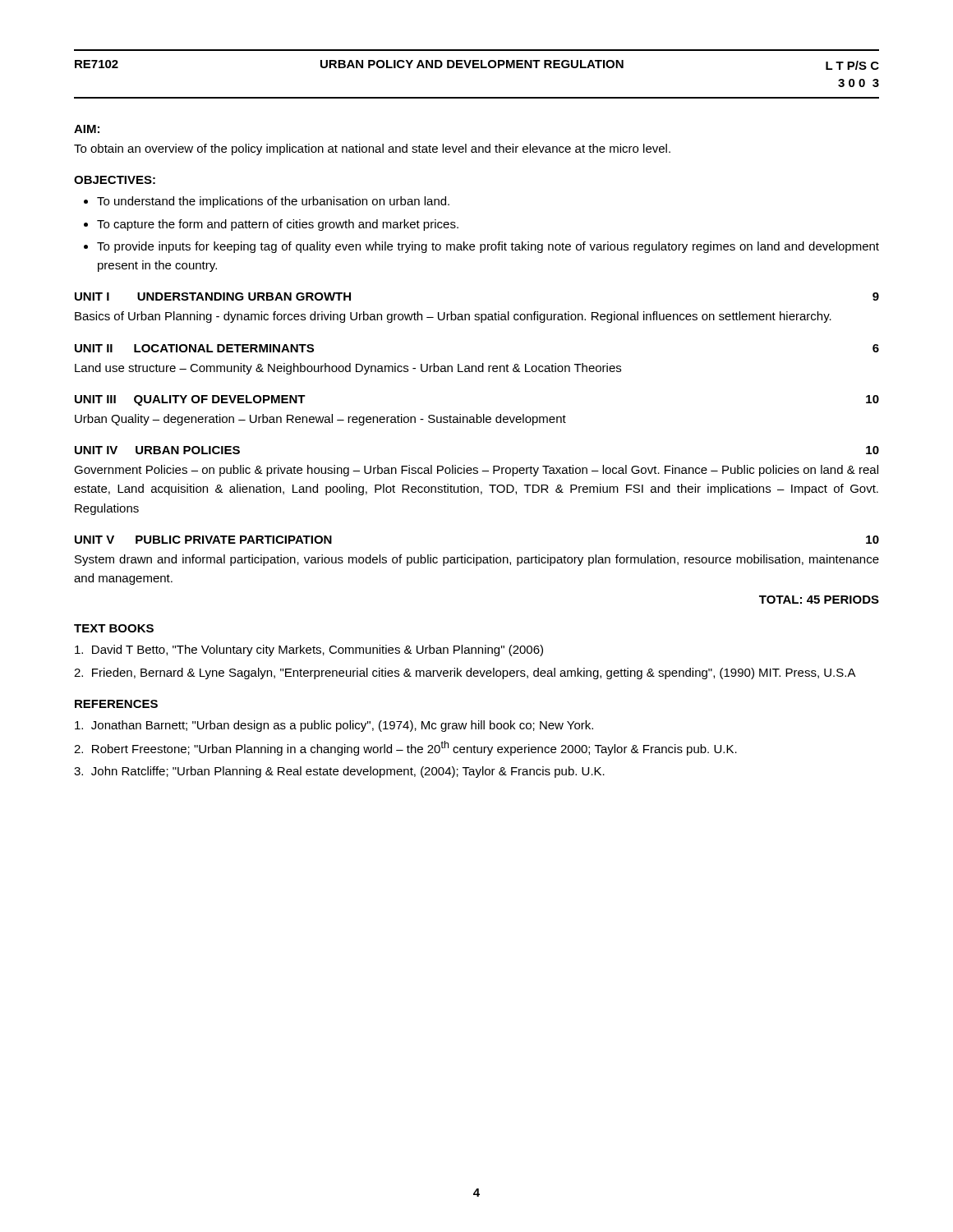Select the region starting "To obtain an overview of the policy"
Image resolution: width=953 pixels, height=1232 pixels.
coord(373,148)
